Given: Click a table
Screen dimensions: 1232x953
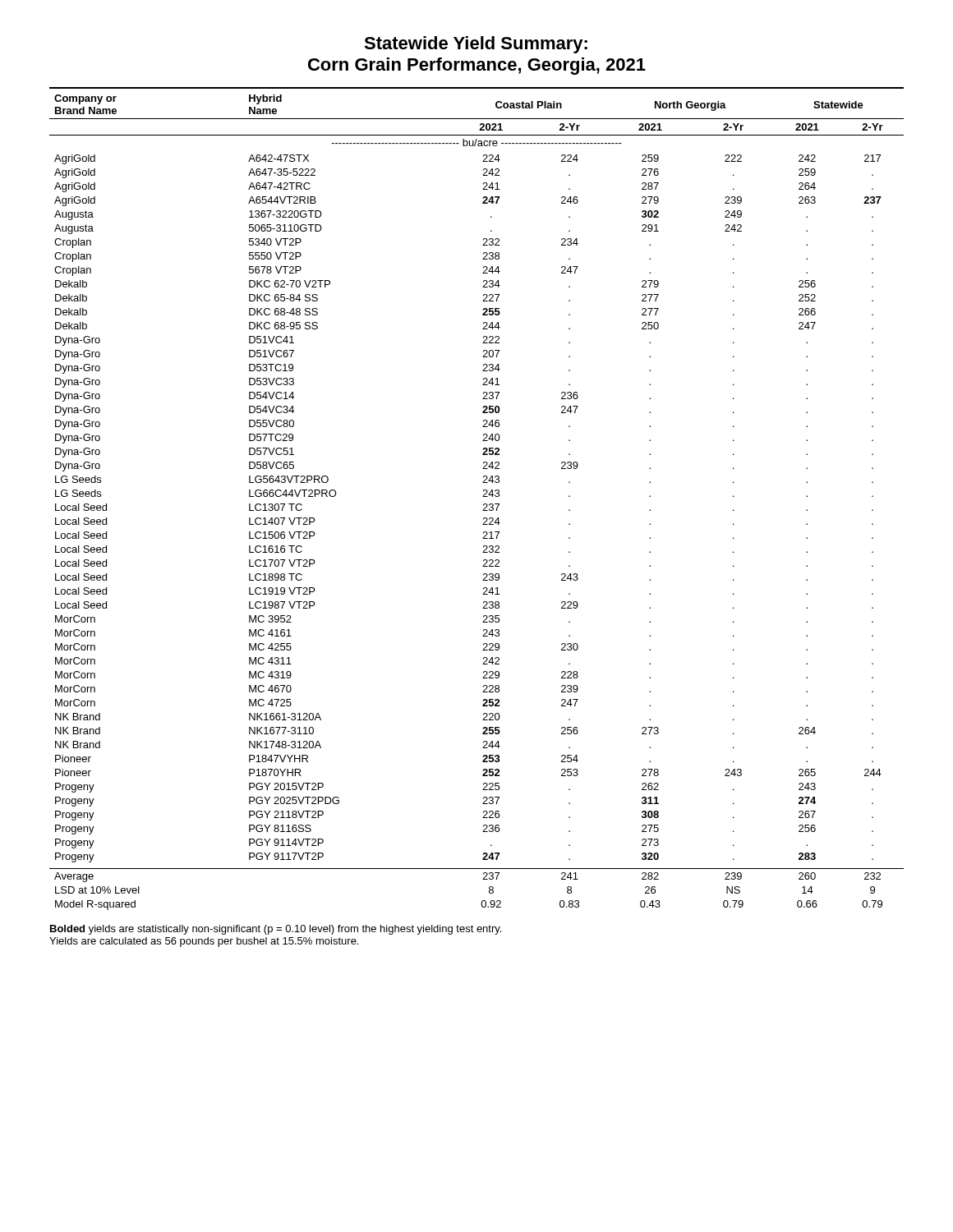Looking at the screenshot, I should (x=476, y=499).
